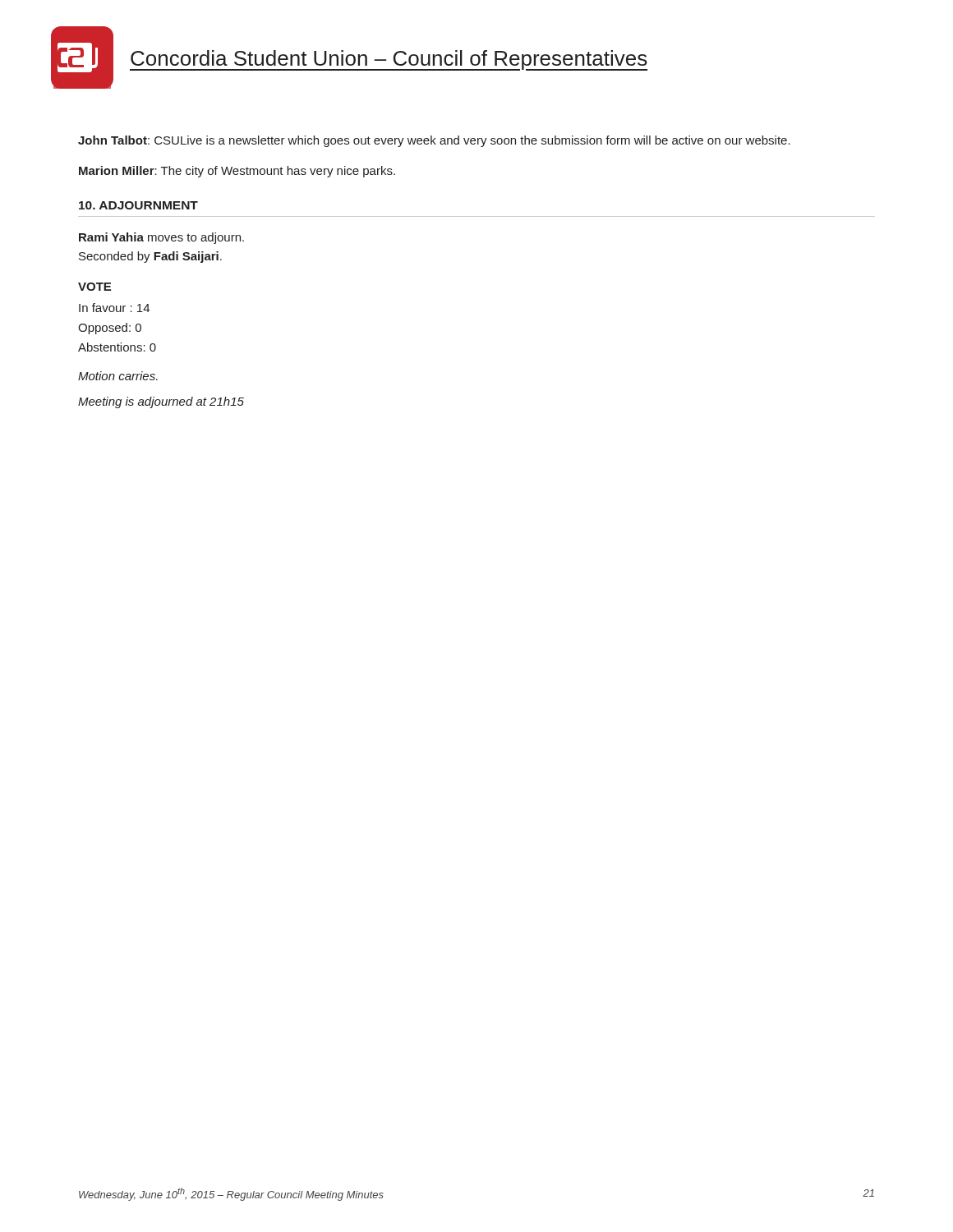Point to the element starting "Marion Miller: The city"

[x=237, y=170]
